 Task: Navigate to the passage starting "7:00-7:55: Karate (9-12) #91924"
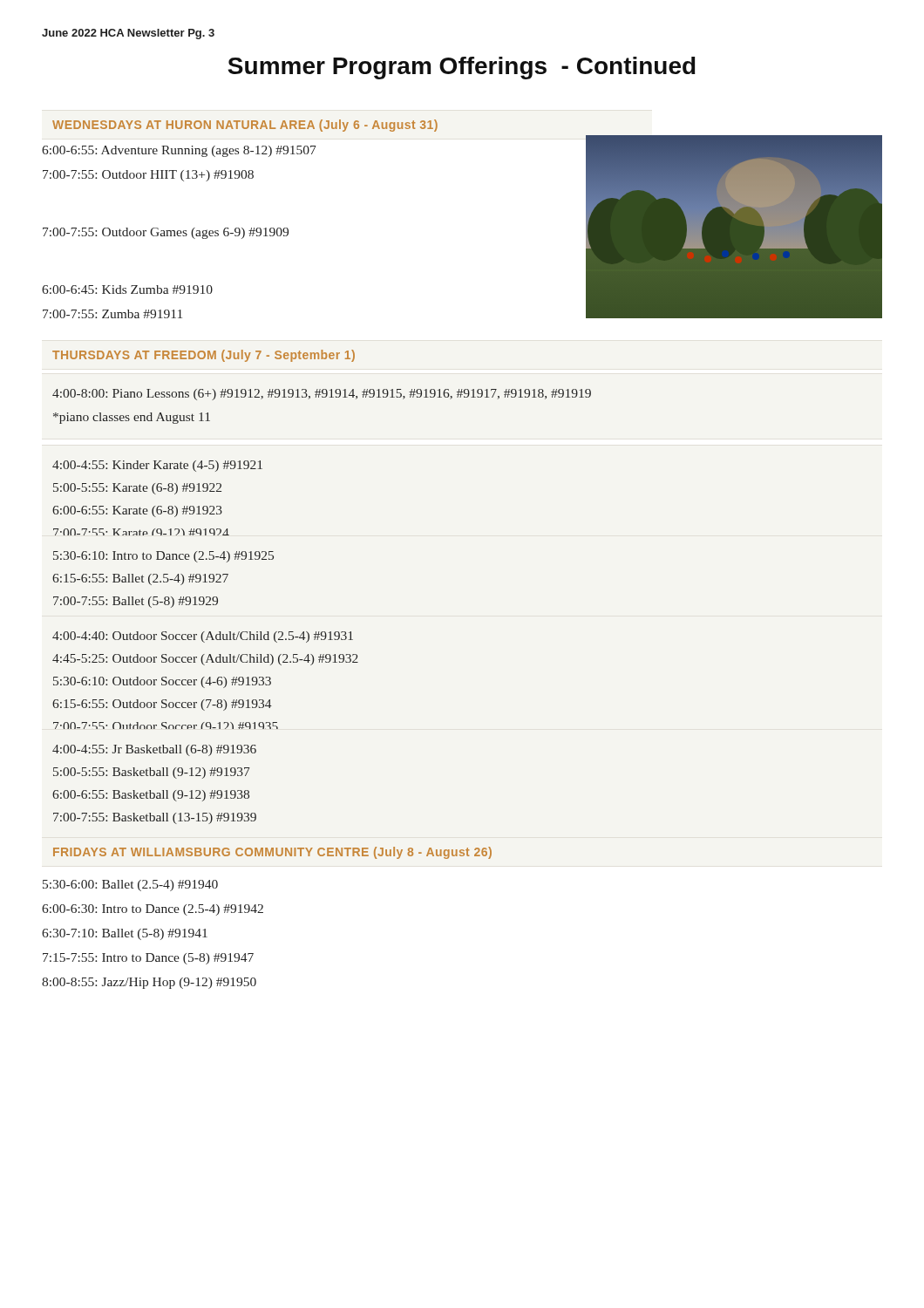(141, 532)
